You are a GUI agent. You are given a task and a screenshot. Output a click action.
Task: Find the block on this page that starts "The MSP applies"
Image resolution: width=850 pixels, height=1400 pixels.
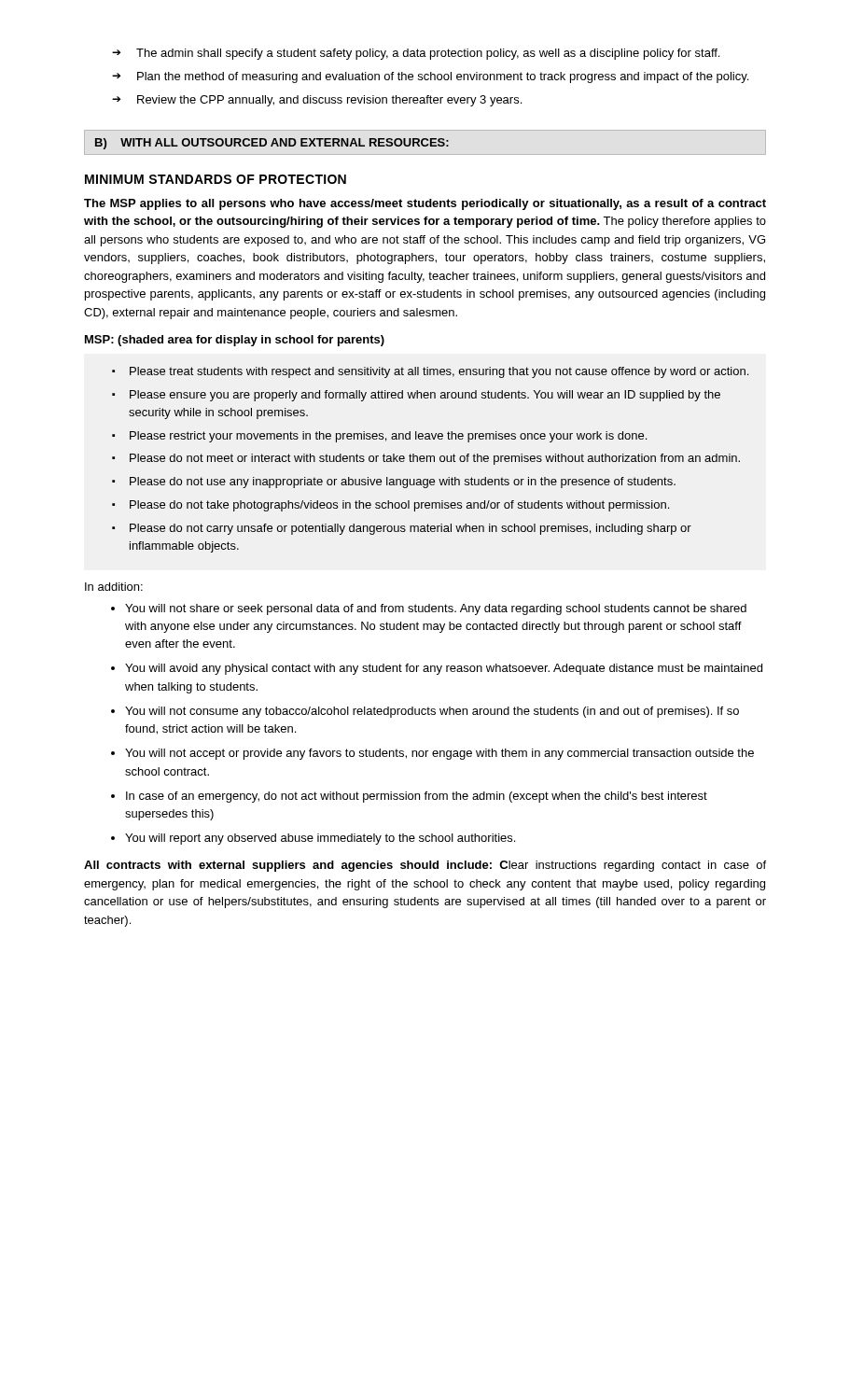point(425,257)
